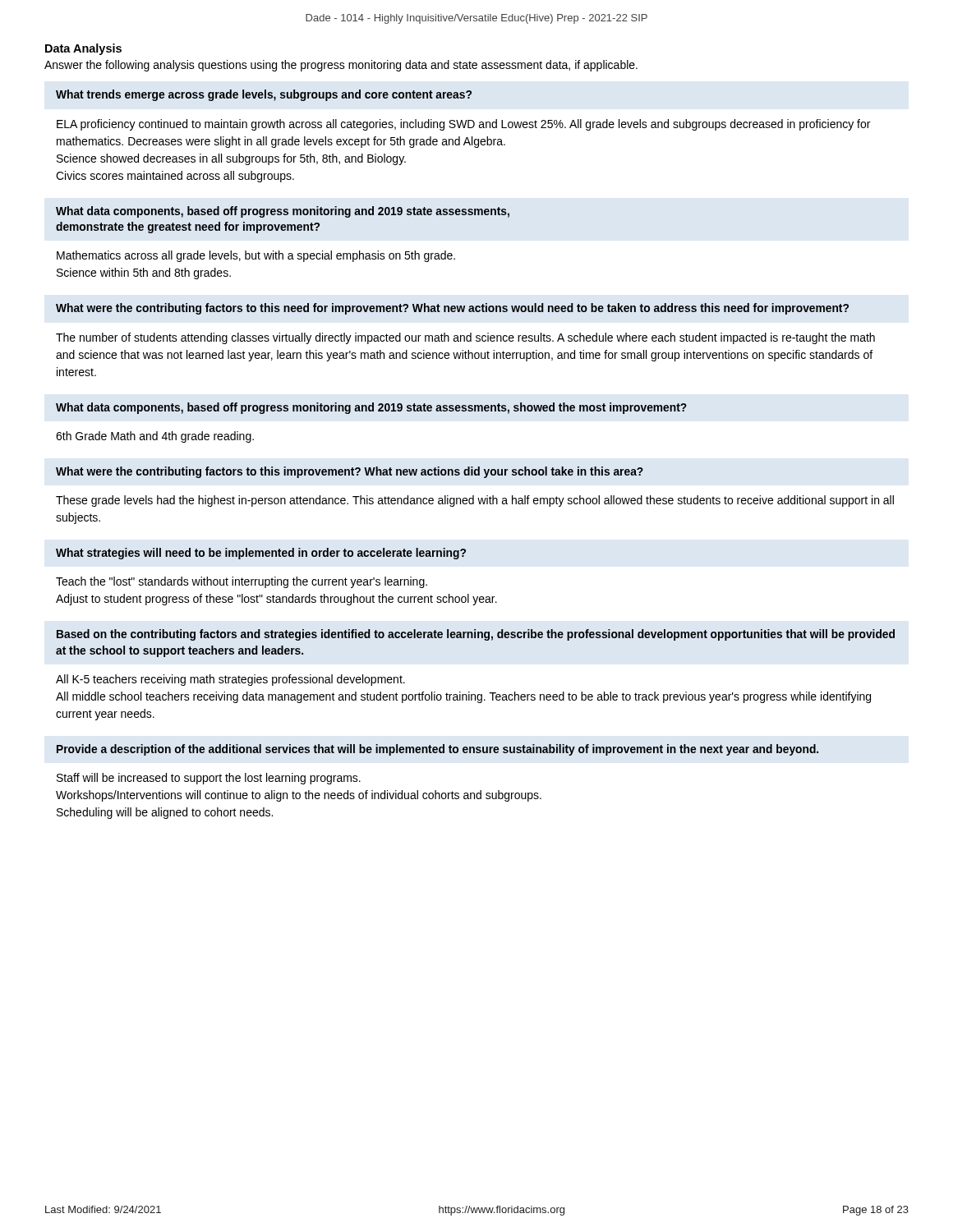The image size is (953, 1232).
Task: Locate the text block that says "Staff will be increased to support the lost"
Action: pos(299,795)
